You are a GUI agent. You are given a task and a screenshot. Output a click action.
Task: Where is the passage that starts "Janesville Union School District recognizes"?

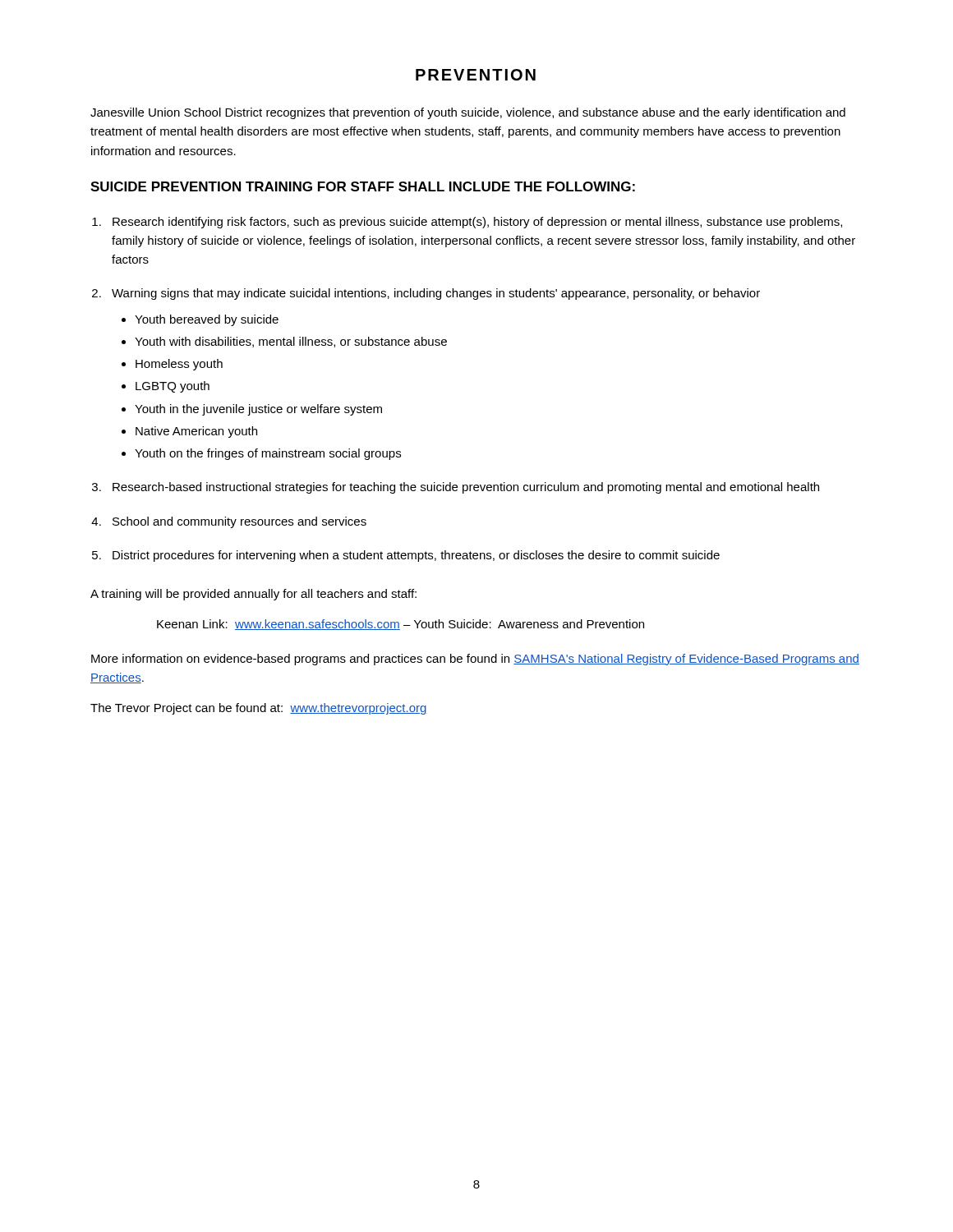pyautogui.click(x=468, y=131)
